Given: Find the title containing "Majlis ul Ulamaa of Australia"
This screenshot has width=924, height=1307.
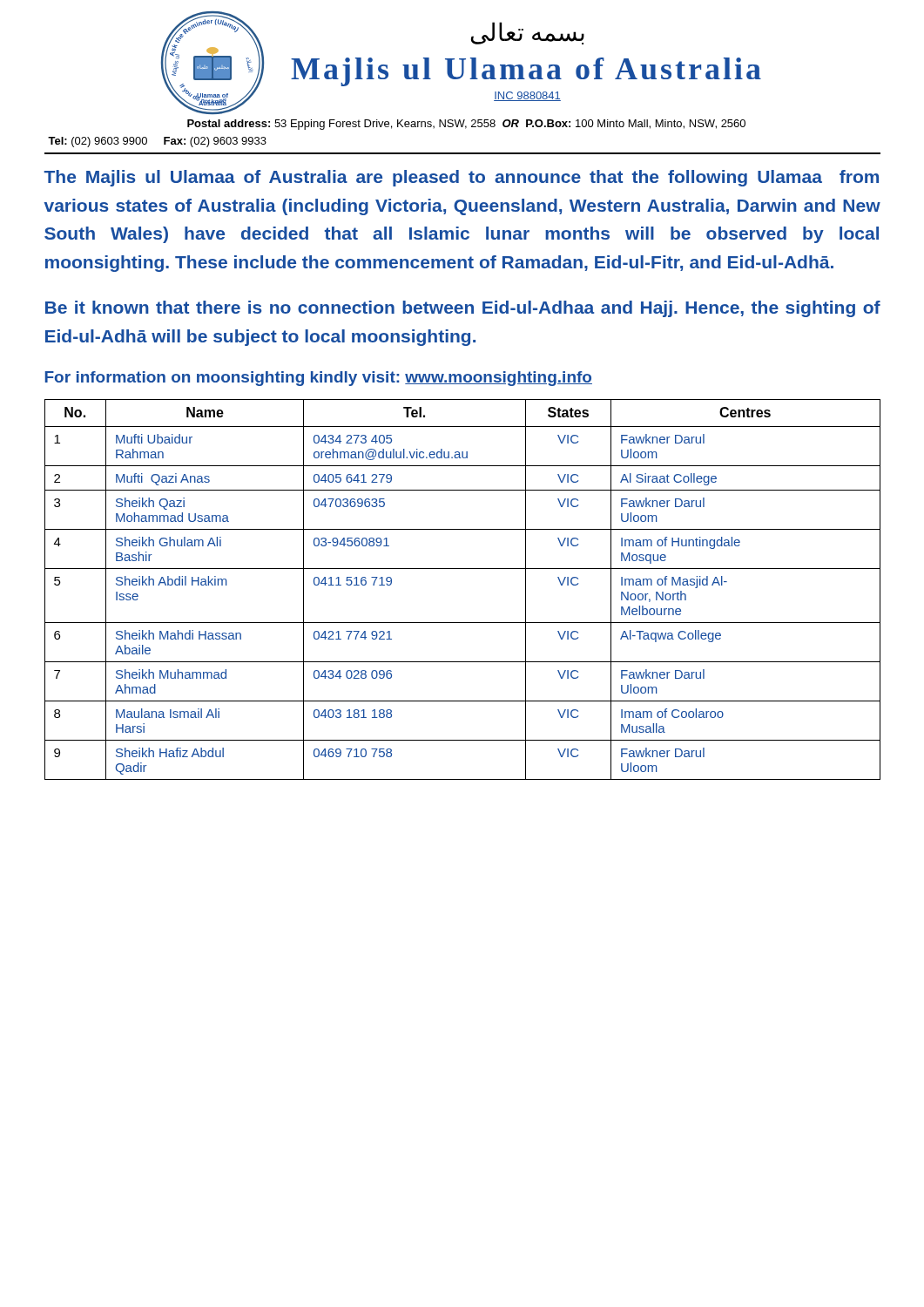Looking at the screenshot, I should (x=527, y=69).
